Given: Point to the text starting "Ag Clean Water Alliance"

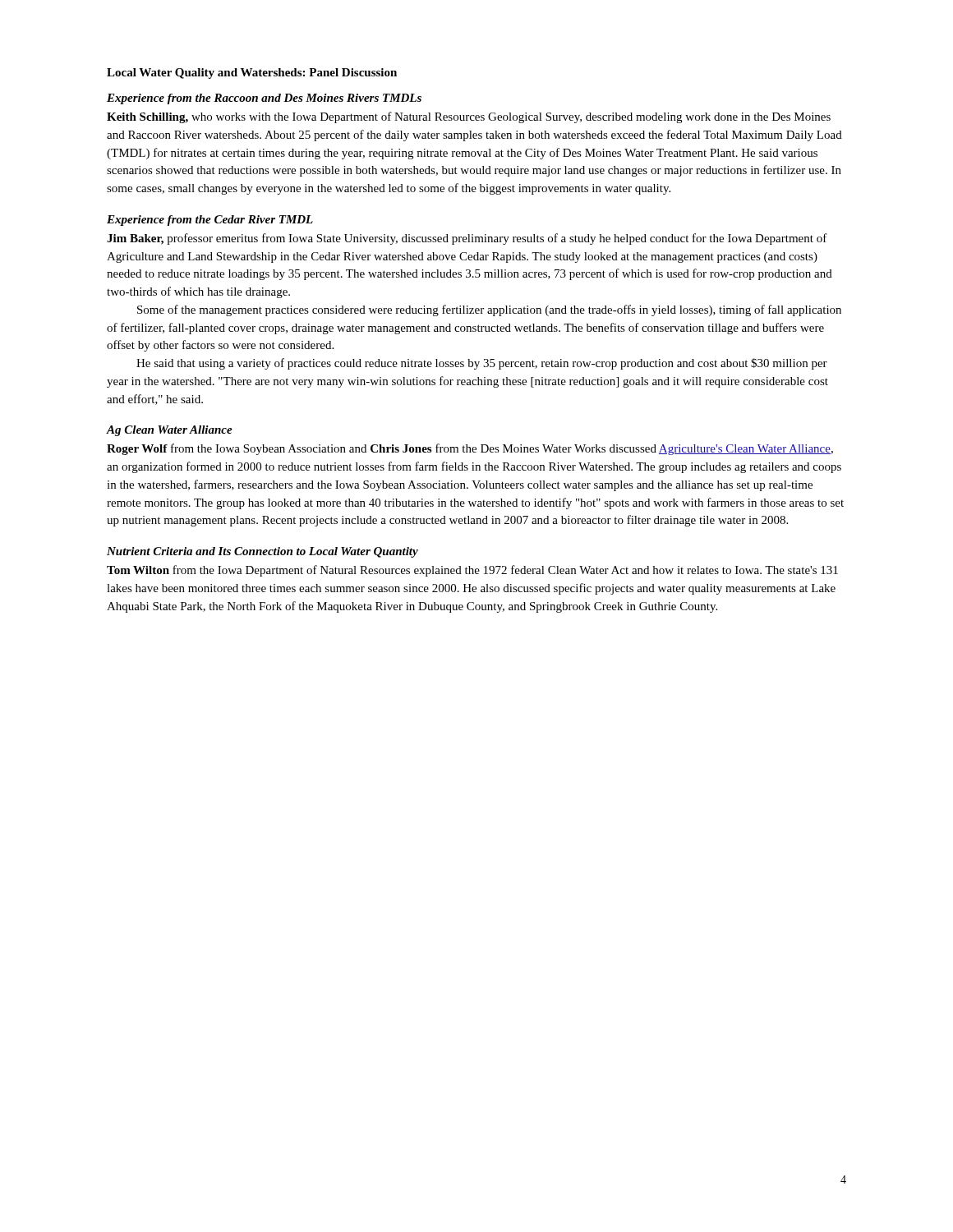Looking at the screenshot, I should (x=170, y=430).
